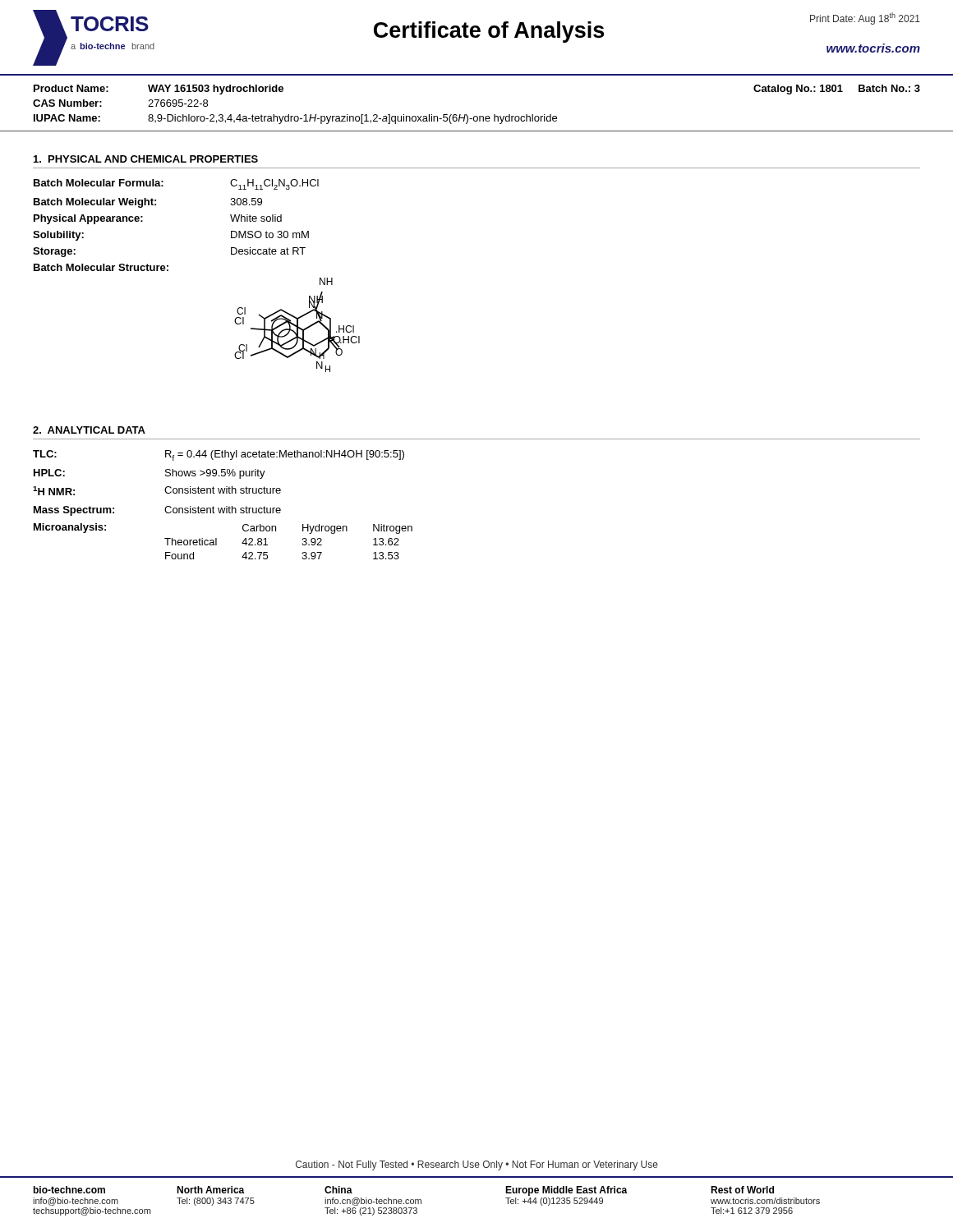Locate the text starting "Mass Spectrum: Consistent with structure"
The height and width of the screenshot is (1232, 953).
(157, 509)
